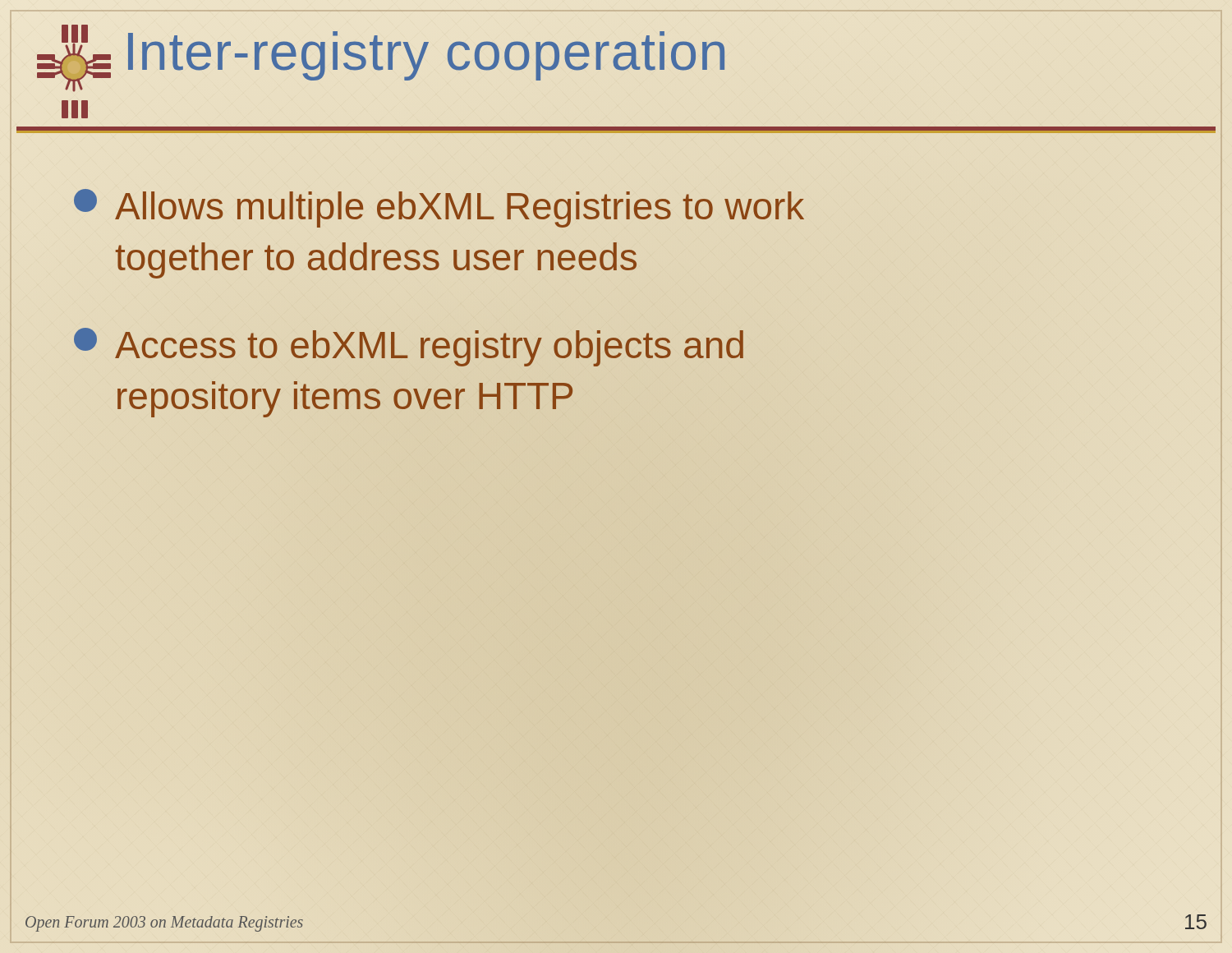This screenshot has width=1232, height=953.
Task: Find the element starting "Allows multiple ebXML Registries"
Action: [x=439, y=232]
